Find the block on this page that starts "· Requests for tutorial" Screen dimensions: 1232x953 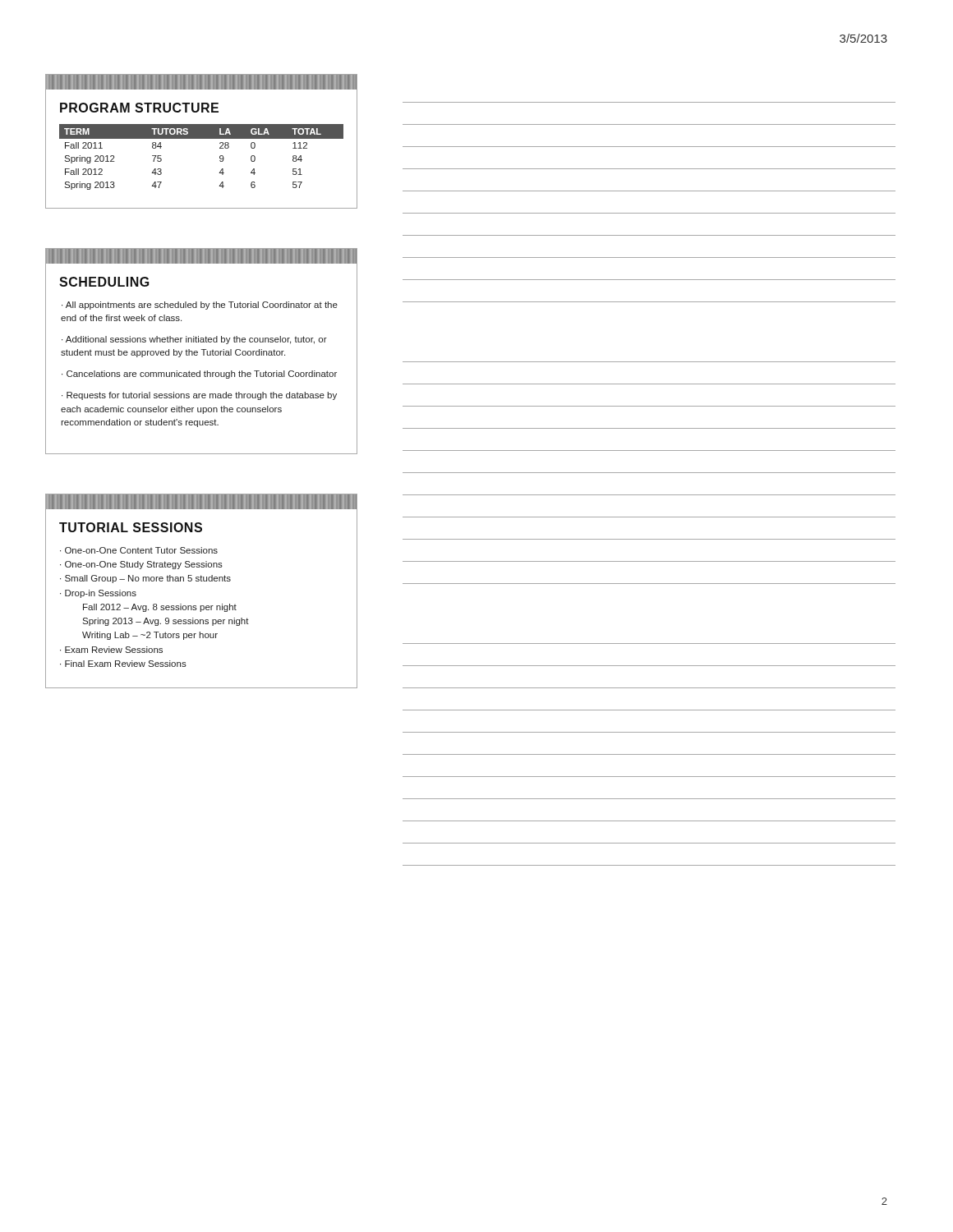point(199,409)
